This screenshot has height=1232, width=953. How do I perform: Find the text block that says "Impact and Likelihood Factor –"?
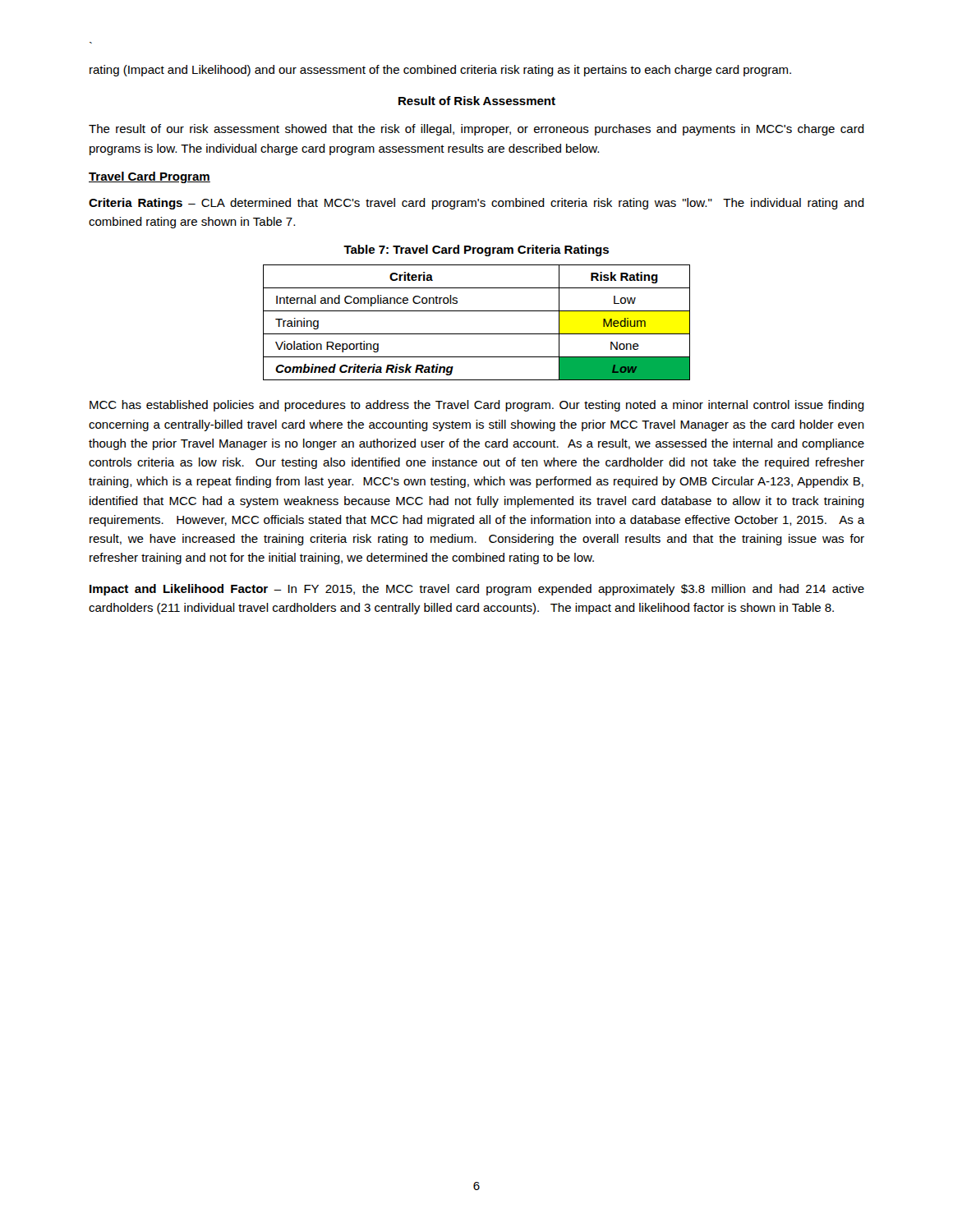[x=476, y=598]
